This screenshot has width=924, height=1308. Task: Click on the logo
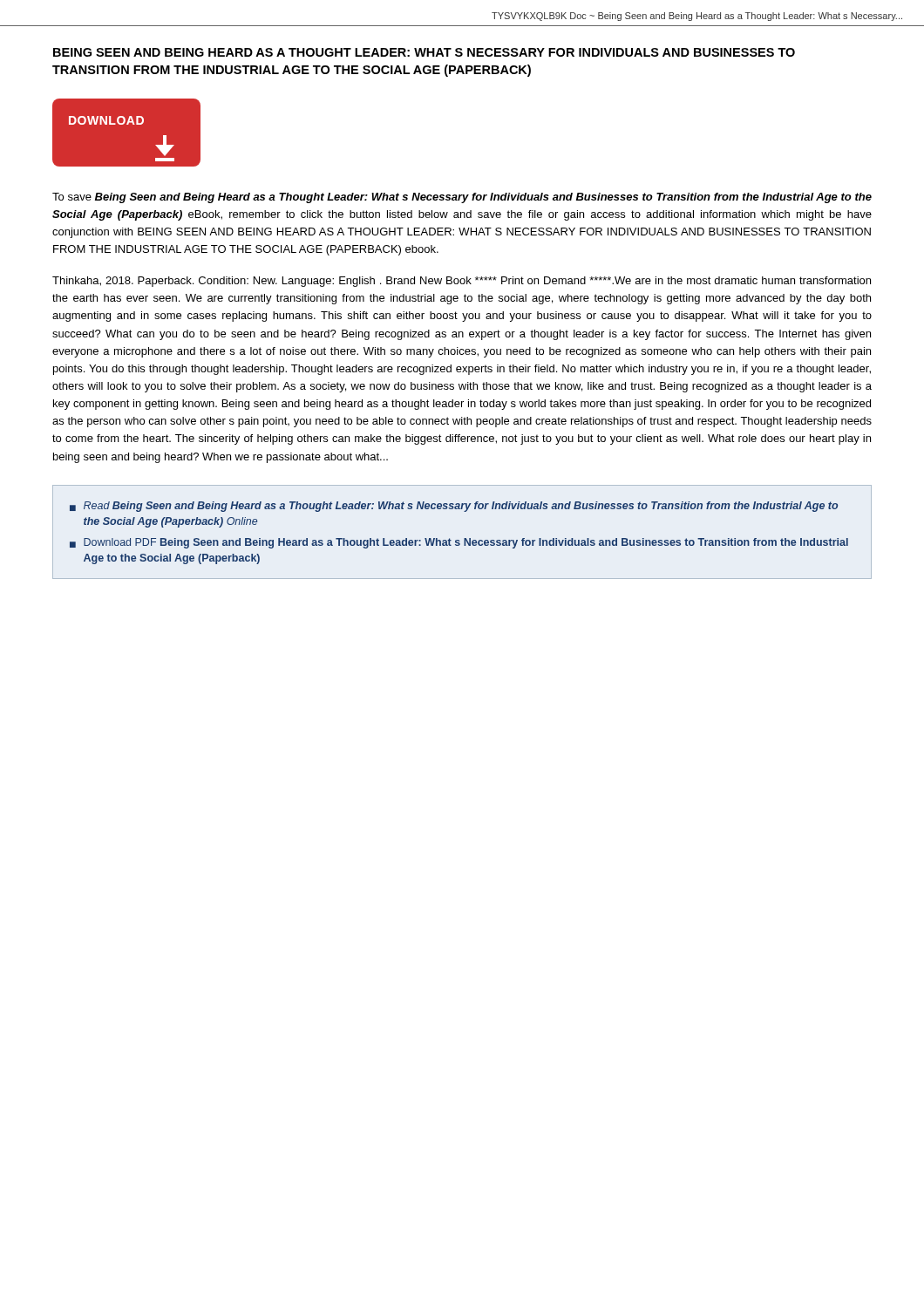126,134
